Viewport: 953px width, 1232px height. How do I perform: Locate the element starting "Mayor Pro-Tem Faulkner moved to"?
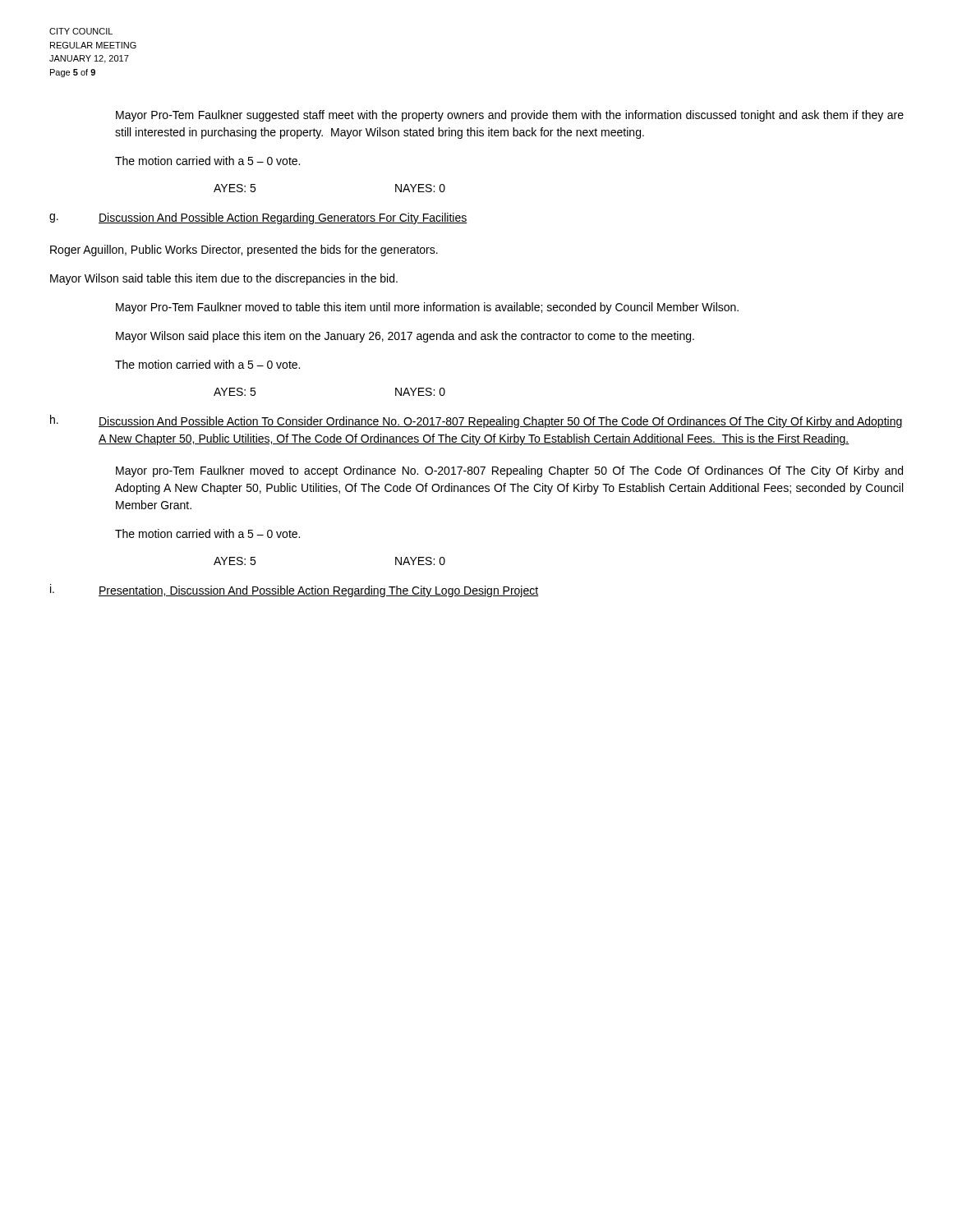click(x=427, y=307)
